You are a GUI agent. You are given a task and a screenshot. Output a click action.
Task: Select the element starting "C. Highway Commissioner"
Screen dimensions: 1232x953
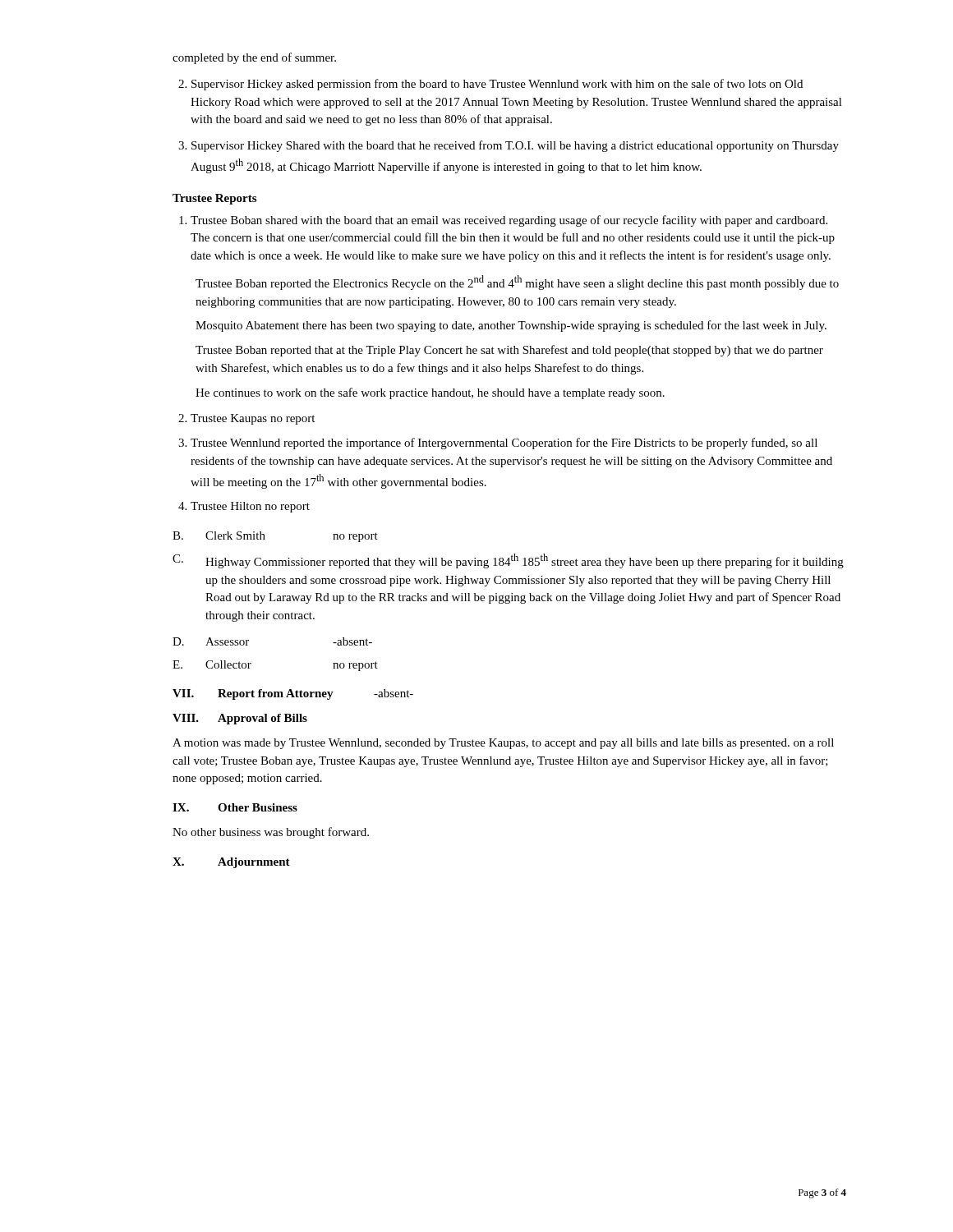click(509, 587)
